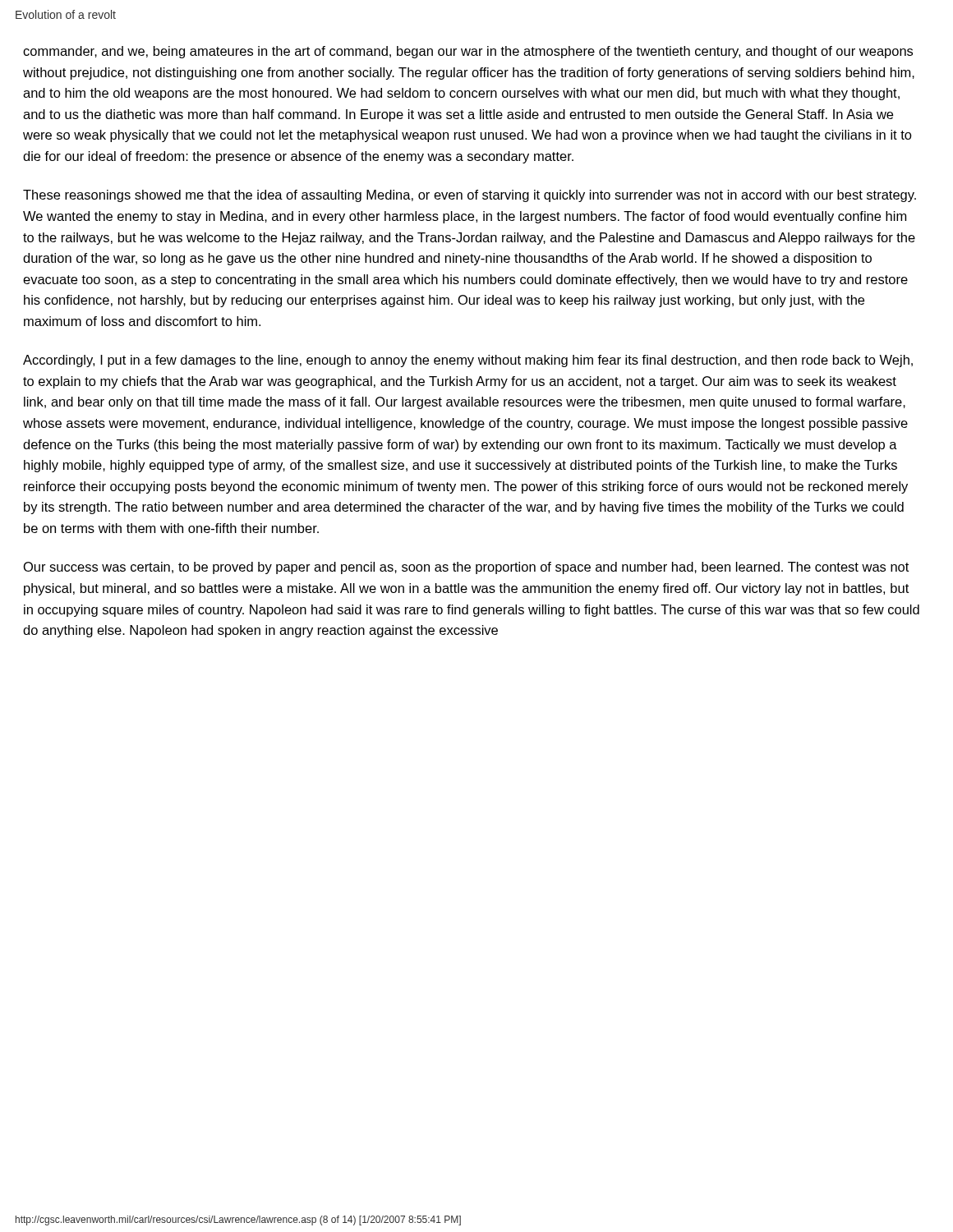Locate the region starting "Accordingly, I put"

(468, 444)
